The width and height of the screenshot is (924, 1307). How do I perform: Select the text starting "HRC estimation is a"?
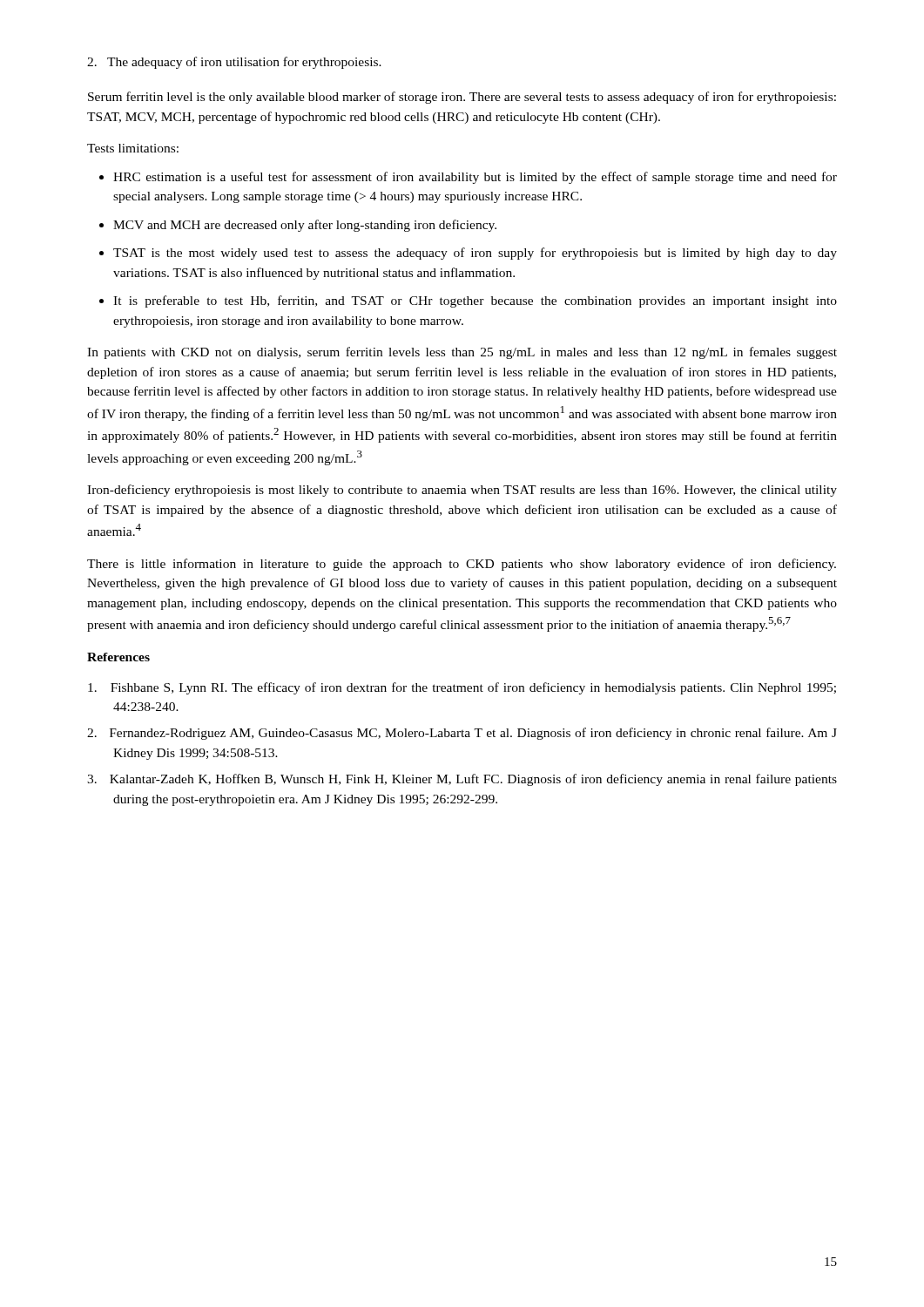(x=475, y=186)
